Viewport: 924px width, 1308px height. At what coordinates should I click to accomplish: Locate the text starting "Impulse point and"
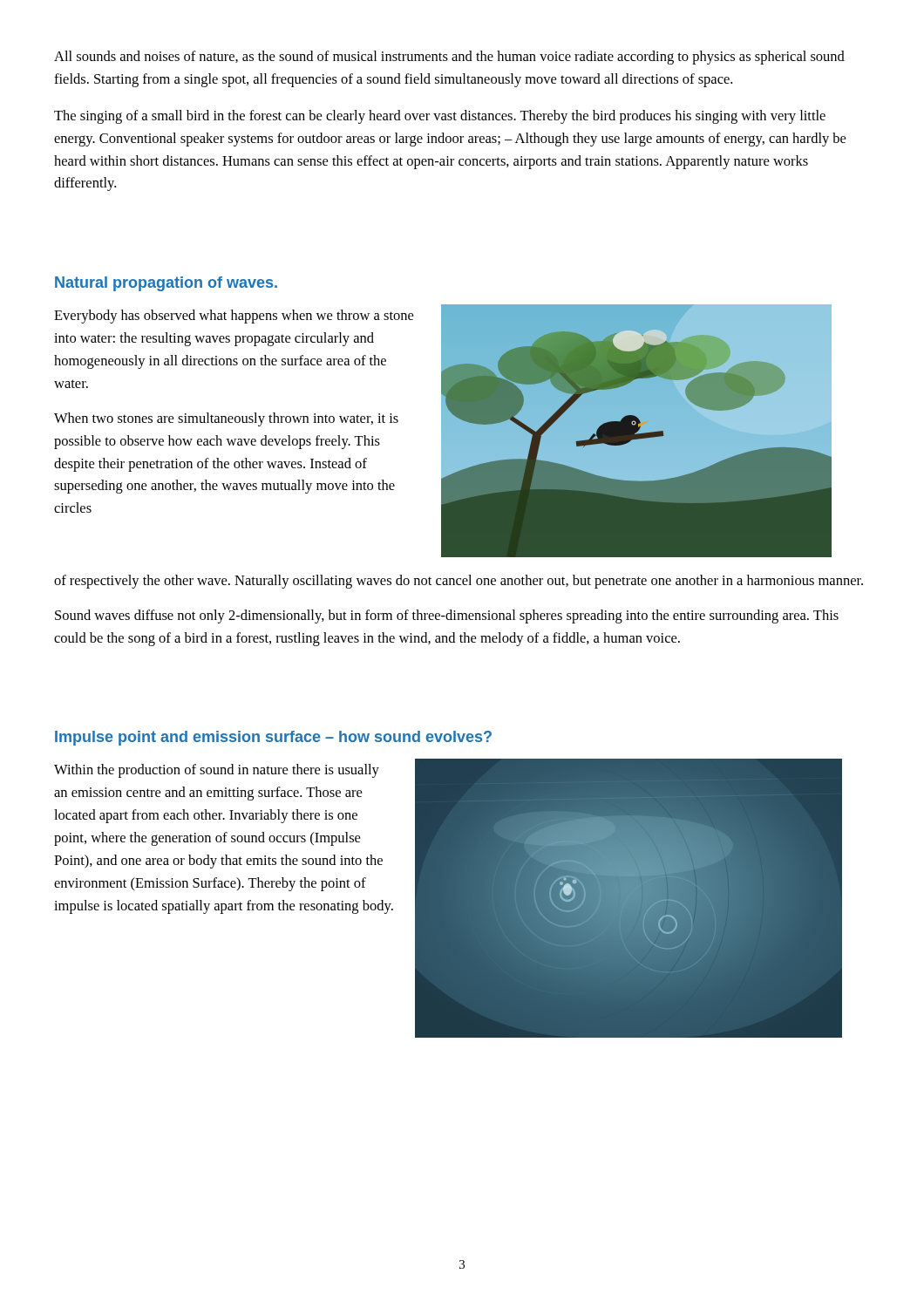(x=273, y=737)
